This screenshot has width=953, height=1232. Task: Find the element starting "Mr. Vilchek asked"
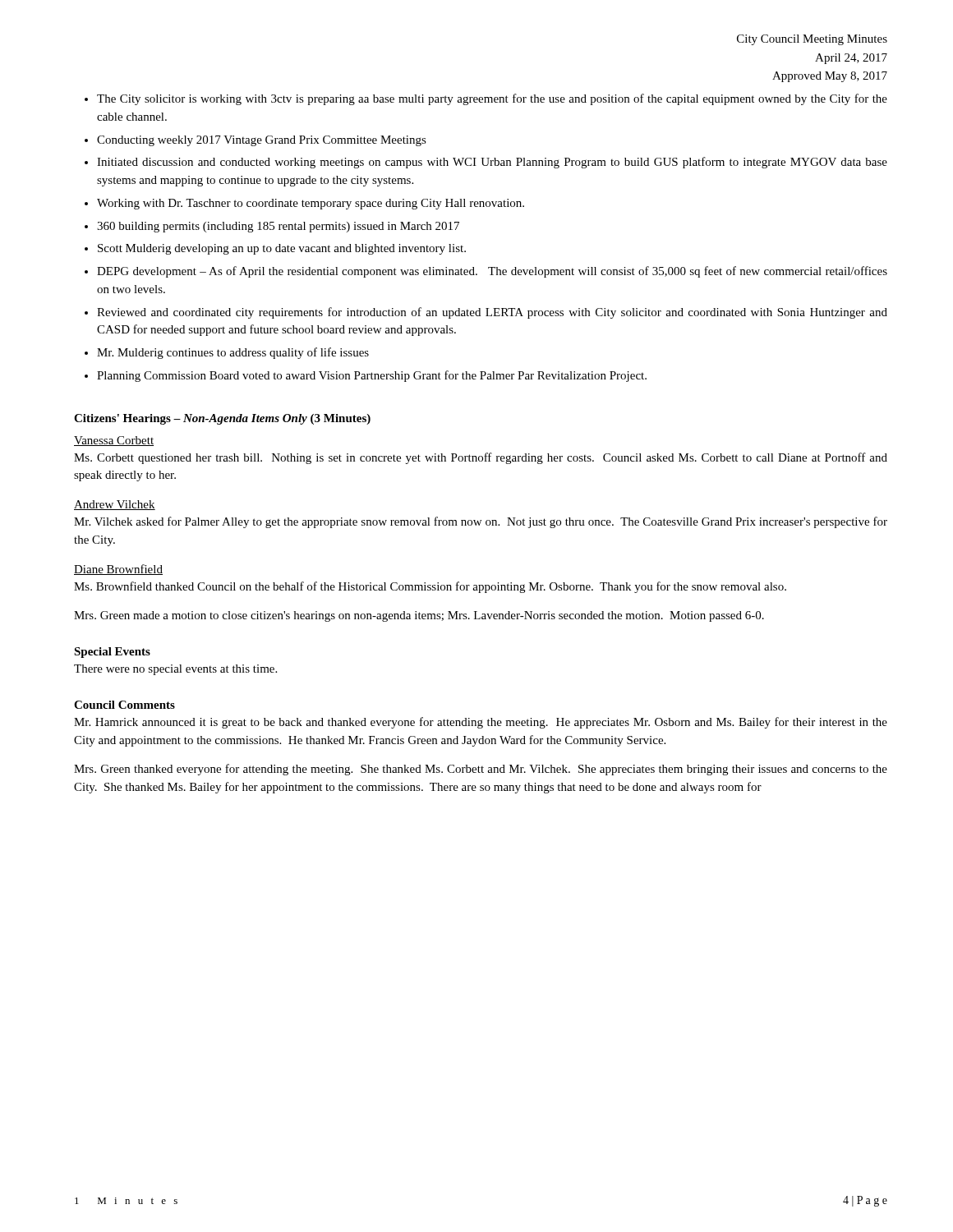click(481, 530)
